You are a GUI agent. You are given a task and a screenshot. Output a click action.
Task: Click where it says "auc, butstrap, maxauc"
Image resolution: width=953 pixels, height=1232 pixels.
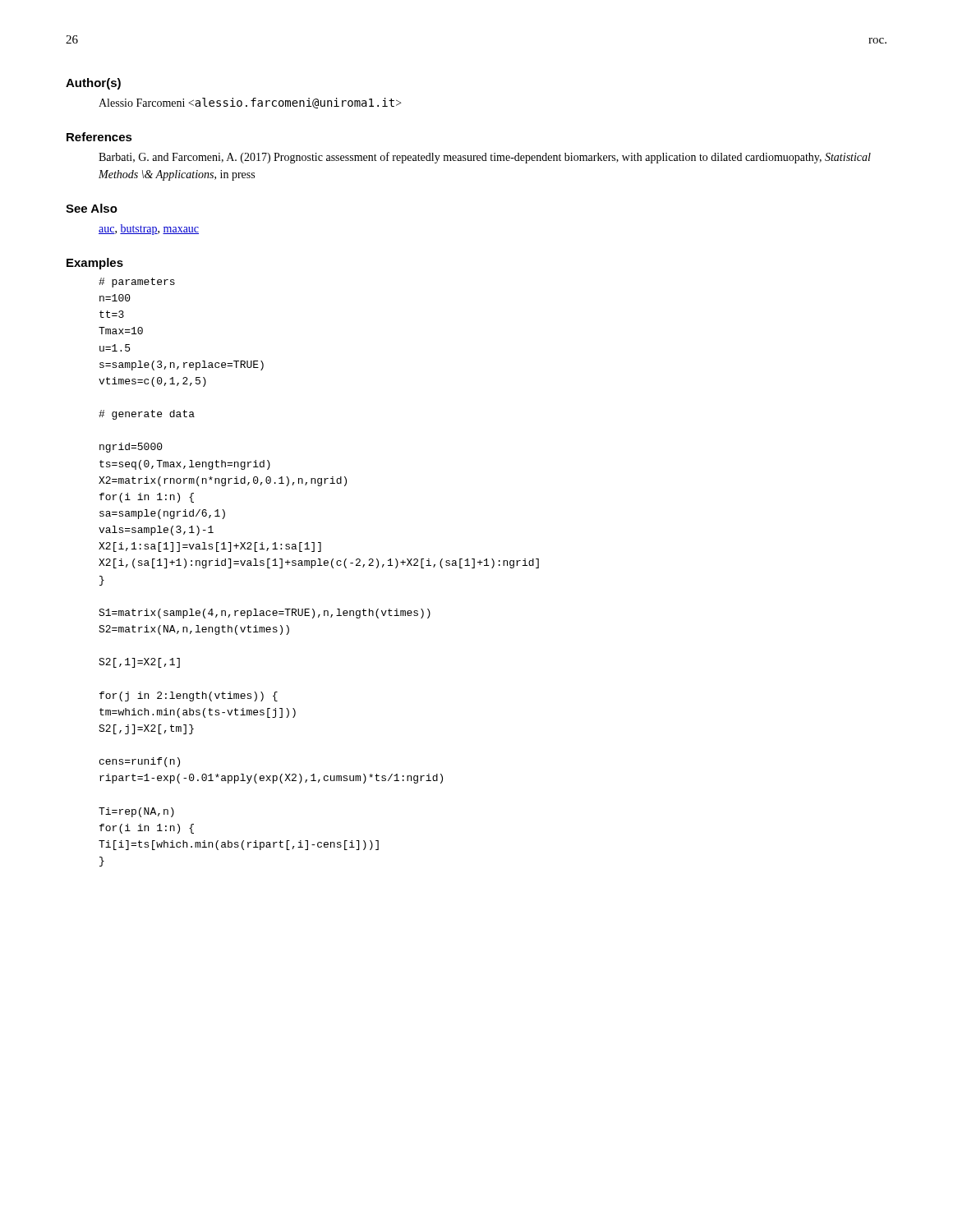[x=149, y=229]
